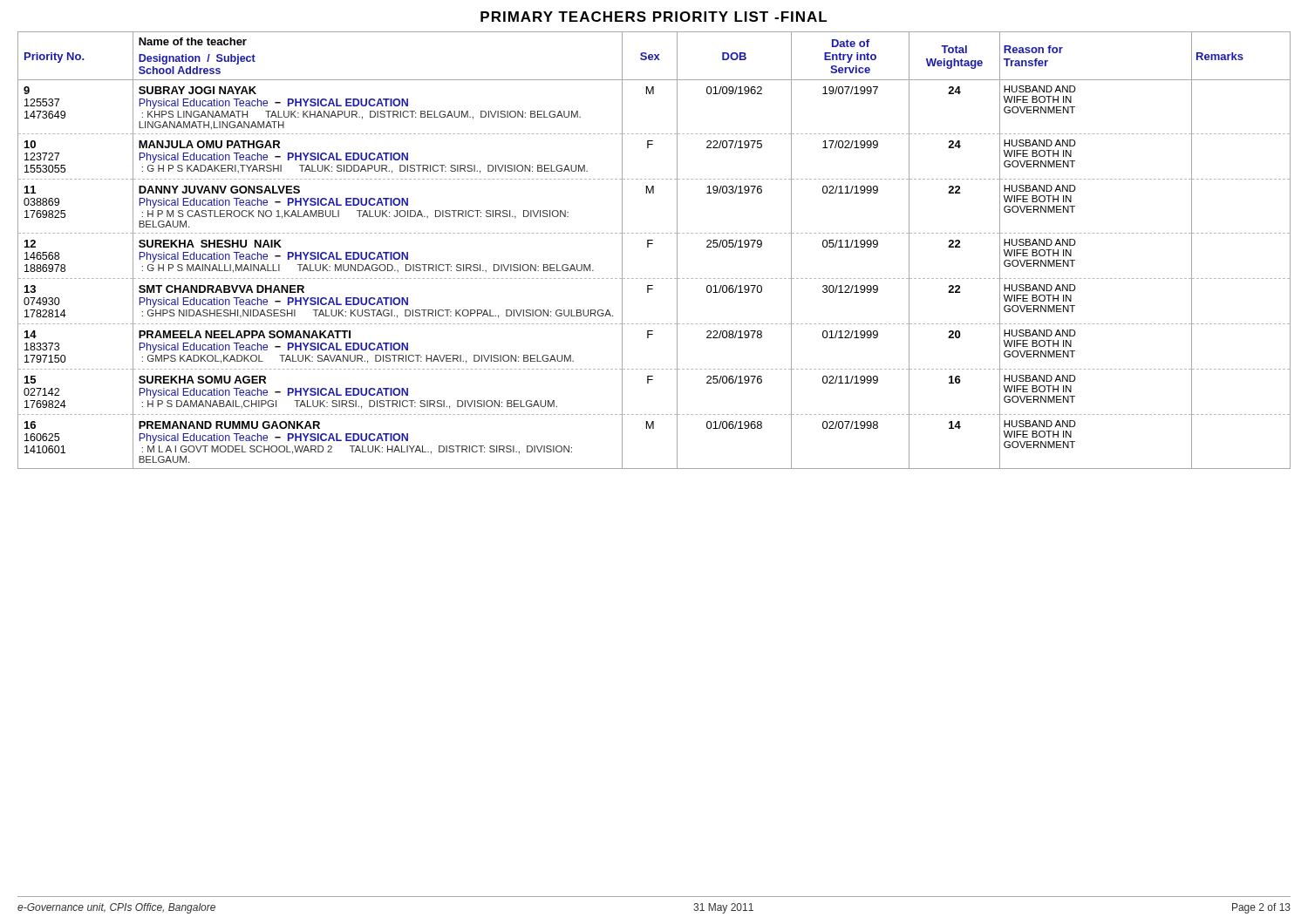Locate the text "PRIMARY TEACHERS PRIORITY LIST -FINAL"
The height and width of the screenshot is (924, 1308).
654,17
